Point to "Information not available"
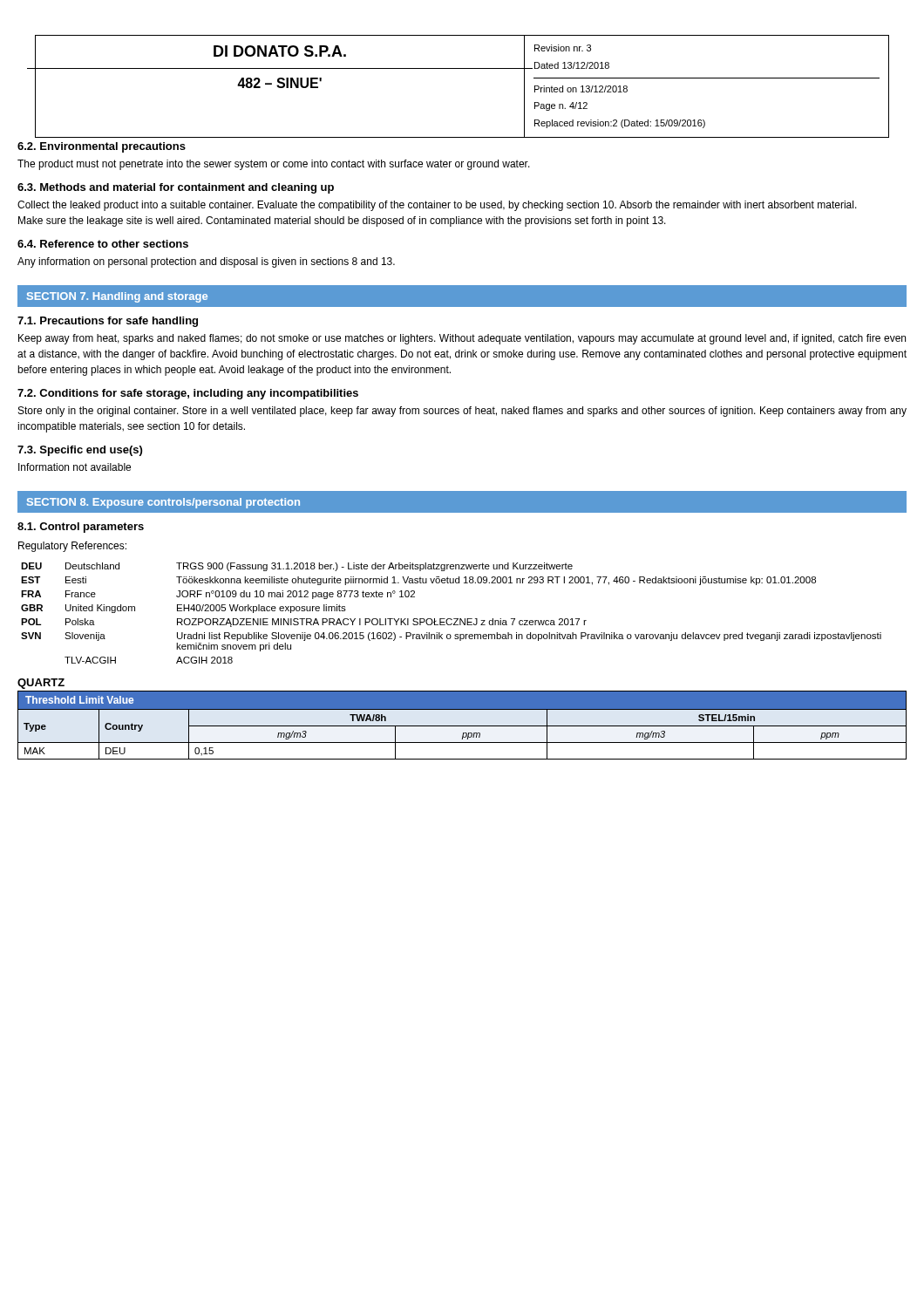 [74, 467]
